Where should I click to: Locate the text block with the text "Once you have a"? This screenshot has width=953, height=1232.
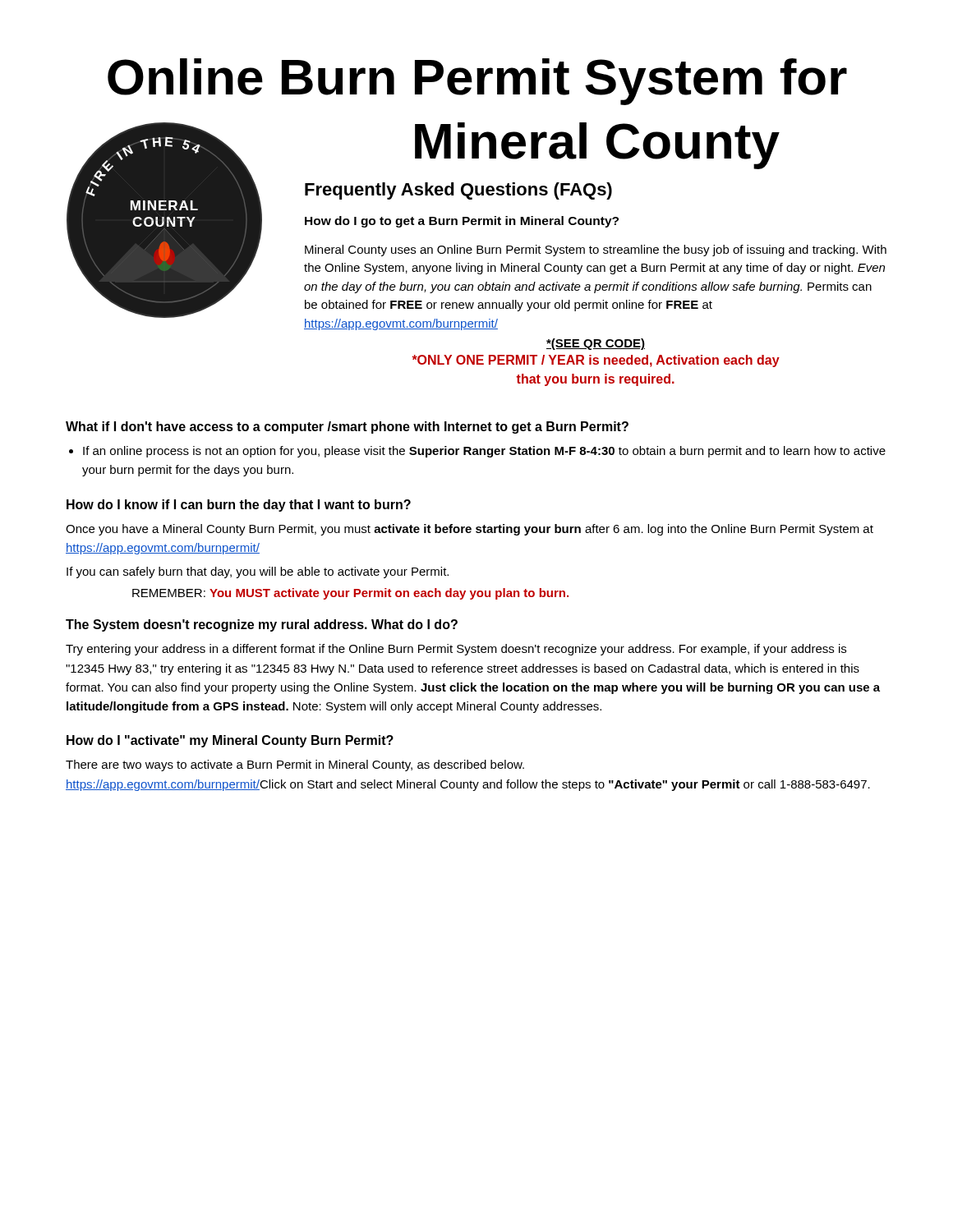click(x=470, y=530)
